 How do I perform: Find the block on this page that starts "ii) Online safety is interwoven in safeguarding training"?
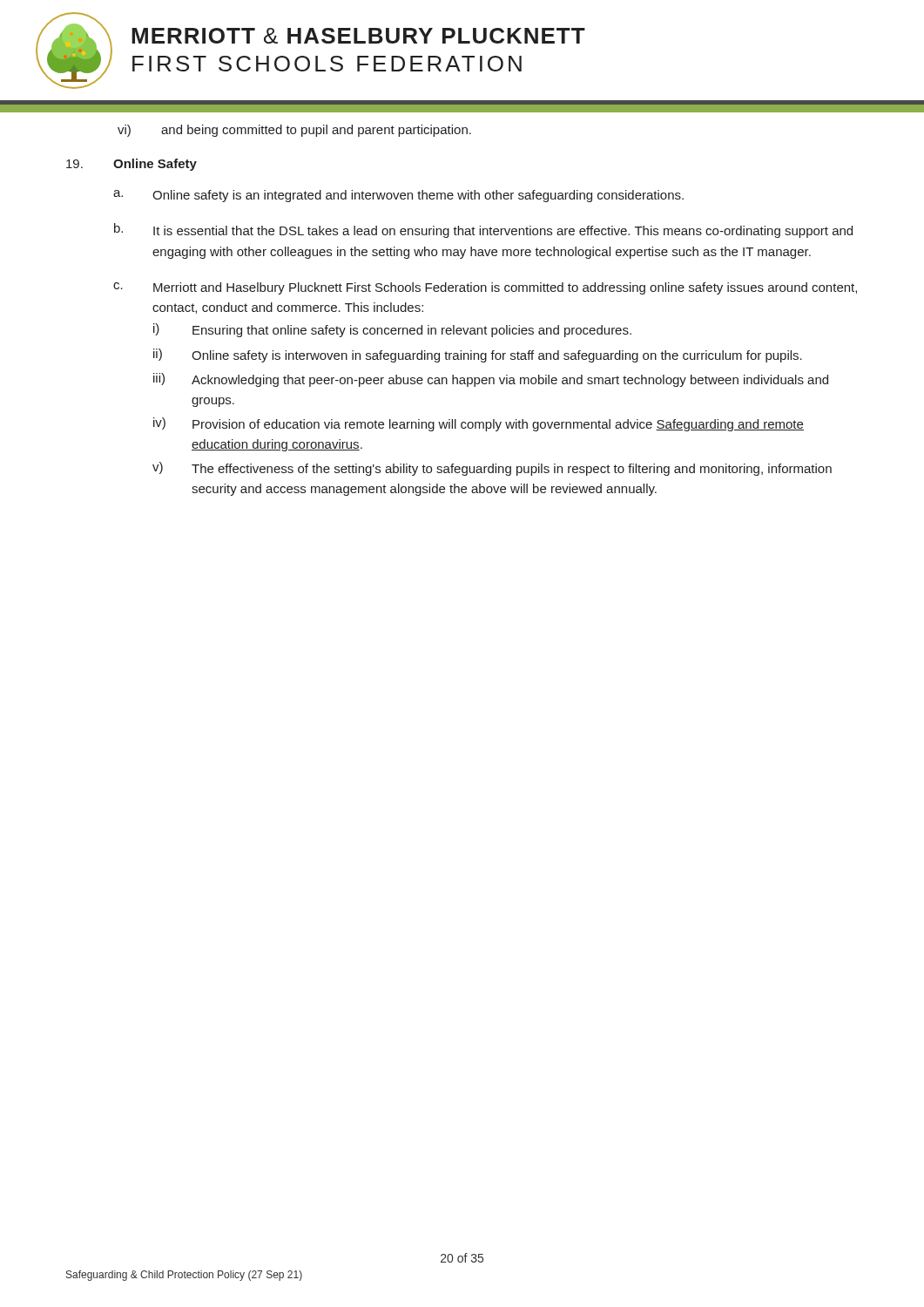pyautogui.click(x=478, y=356)
